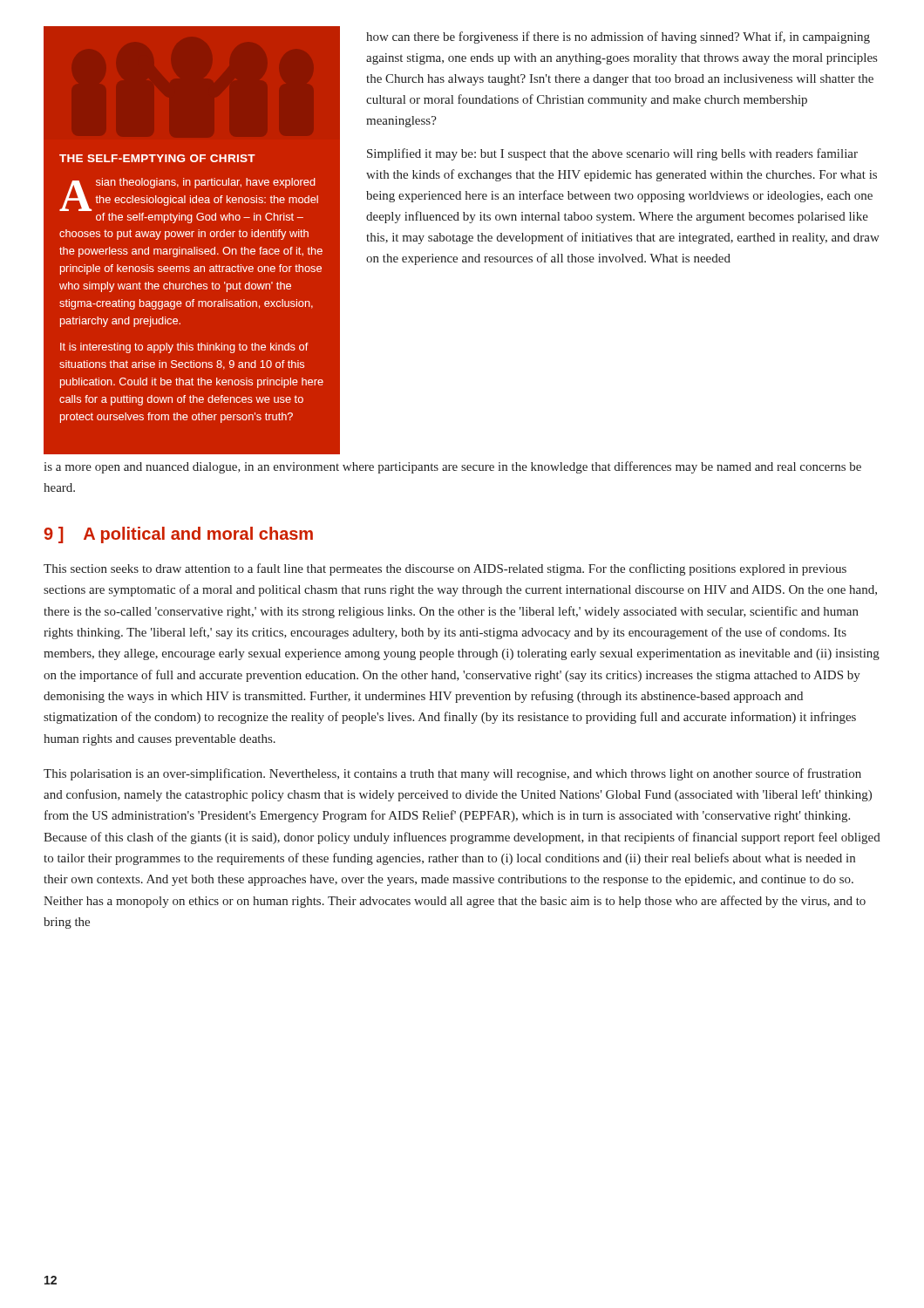
Task: Click a illustration
Action: coord(192,240)
